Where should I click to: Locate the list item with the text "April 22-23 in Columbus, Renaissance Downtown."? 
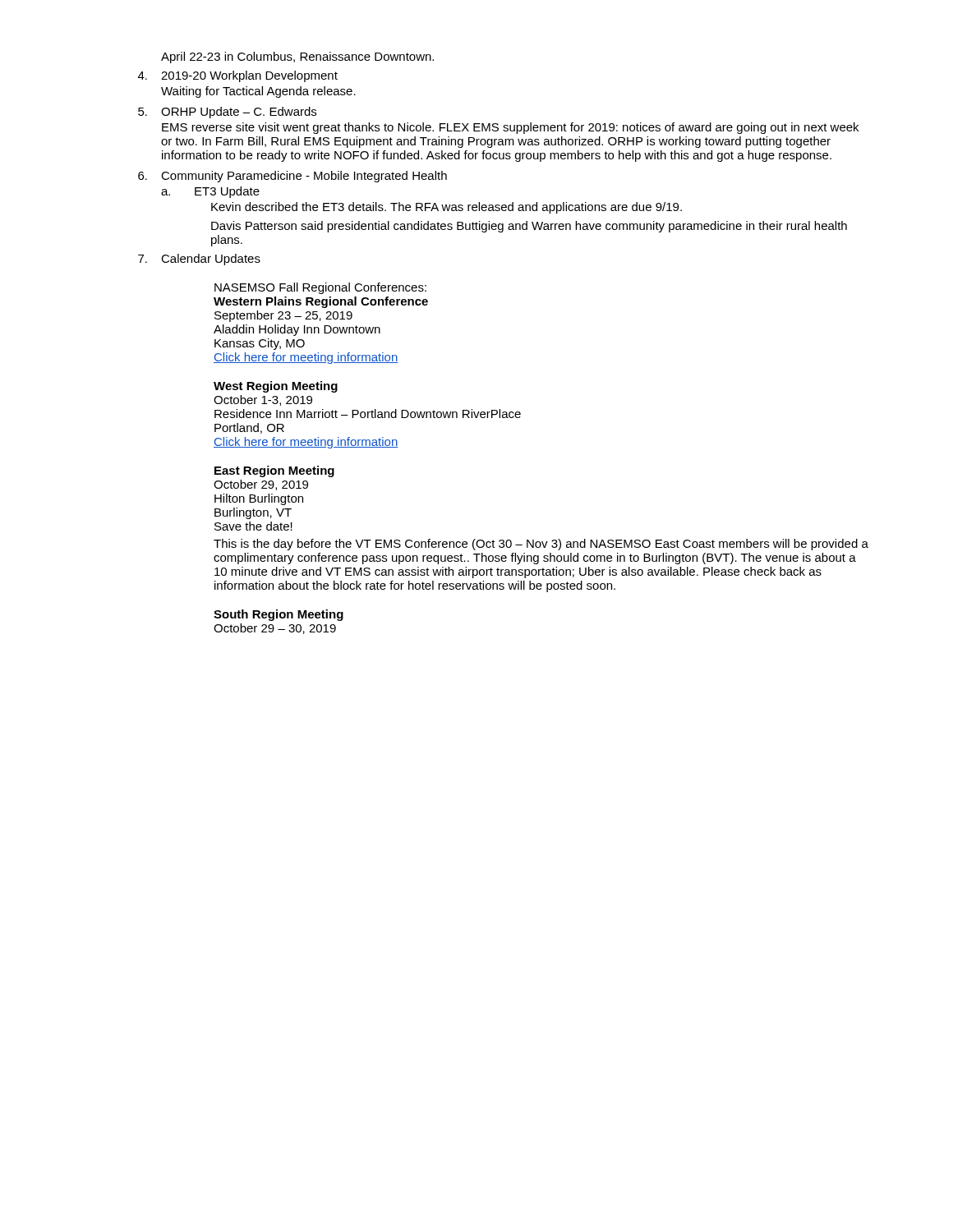[297, 57]
